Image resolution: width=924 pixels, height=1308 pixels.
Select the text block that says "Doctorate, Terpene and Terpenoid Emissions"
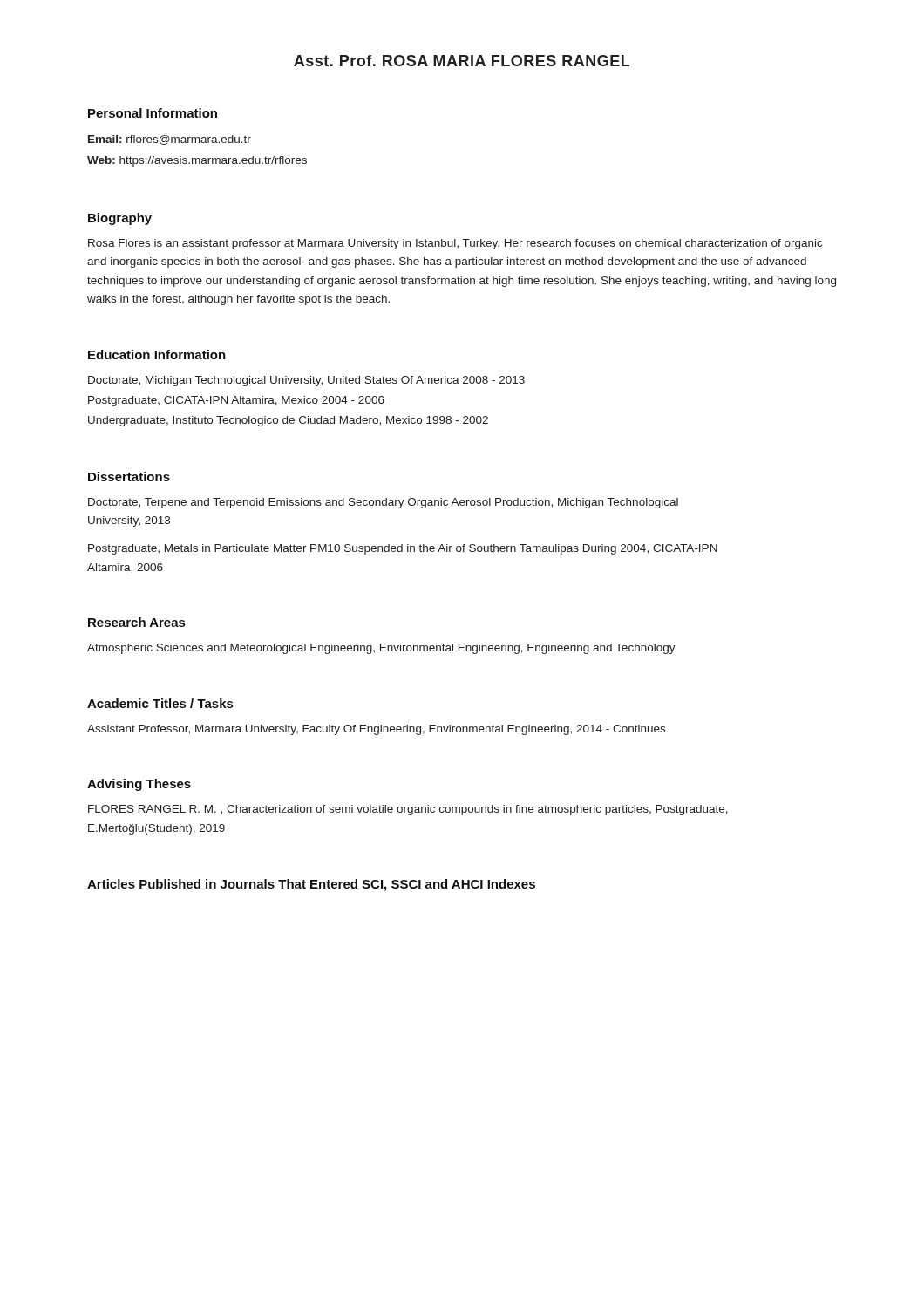click(x=383, y=511)
